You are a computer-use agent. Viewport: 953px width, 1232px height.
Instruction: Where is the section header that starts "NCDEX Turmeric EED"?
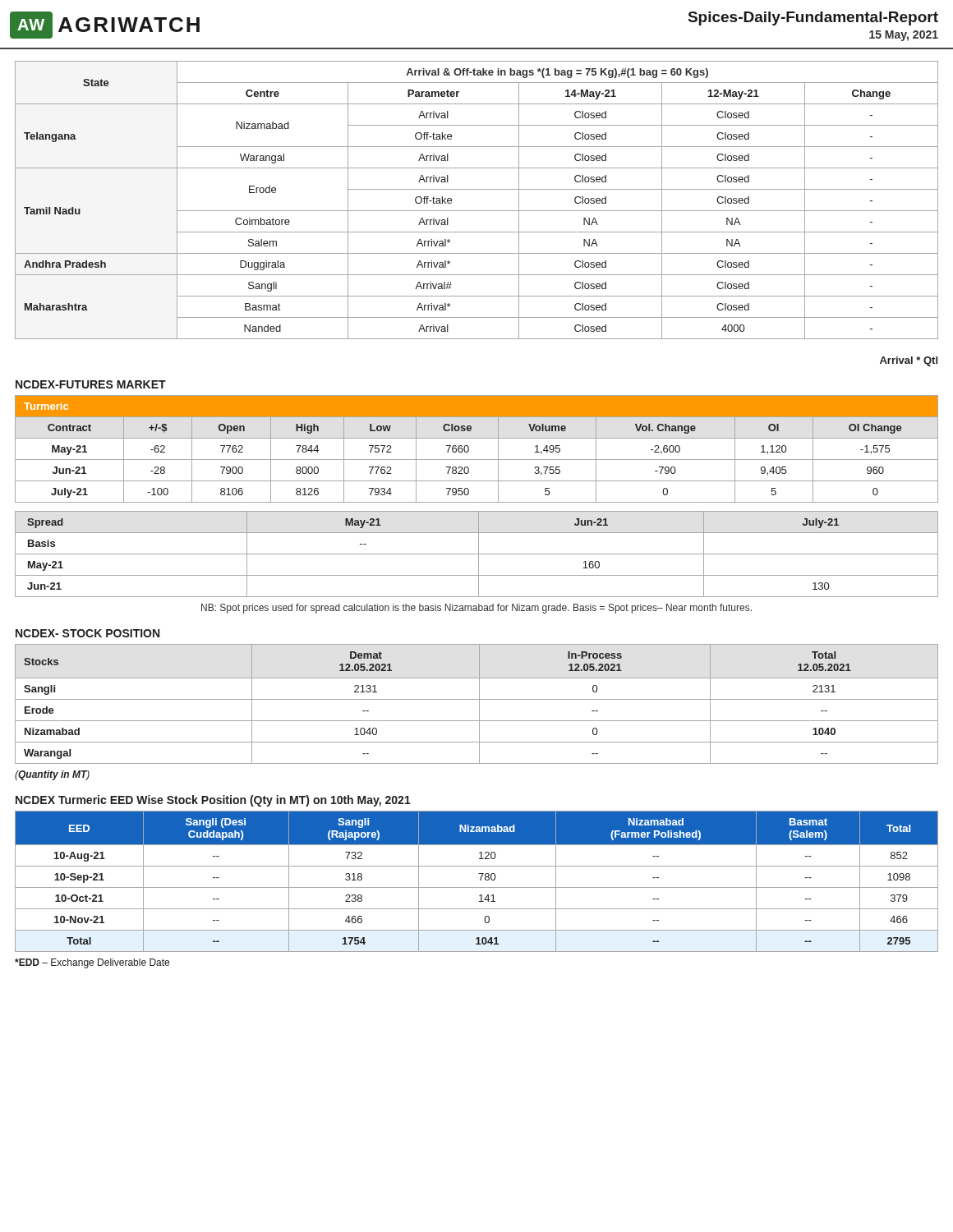[x=213, y=800]
